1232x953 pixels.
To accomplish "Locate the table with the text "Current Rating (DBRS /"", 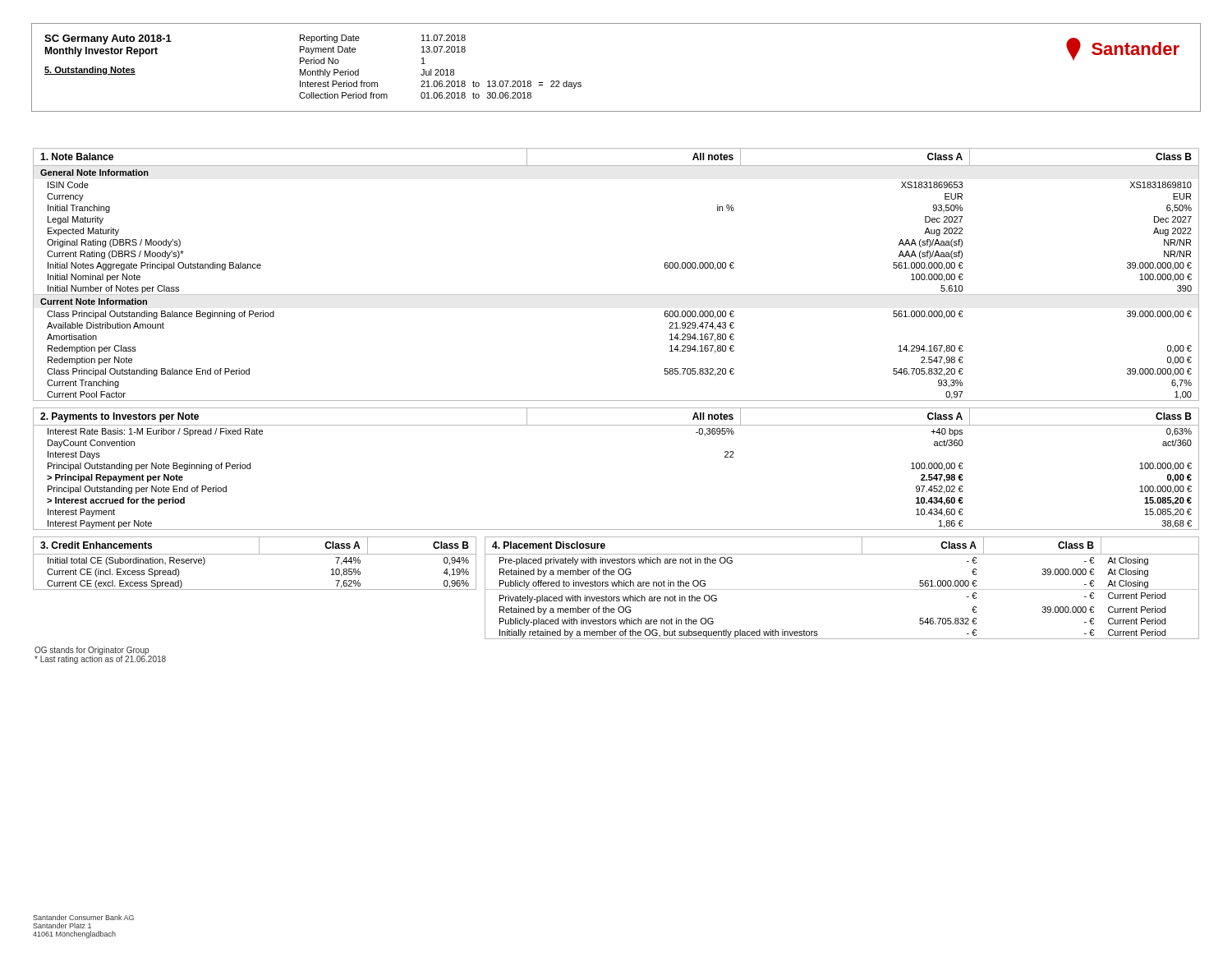I will point(616,274).
